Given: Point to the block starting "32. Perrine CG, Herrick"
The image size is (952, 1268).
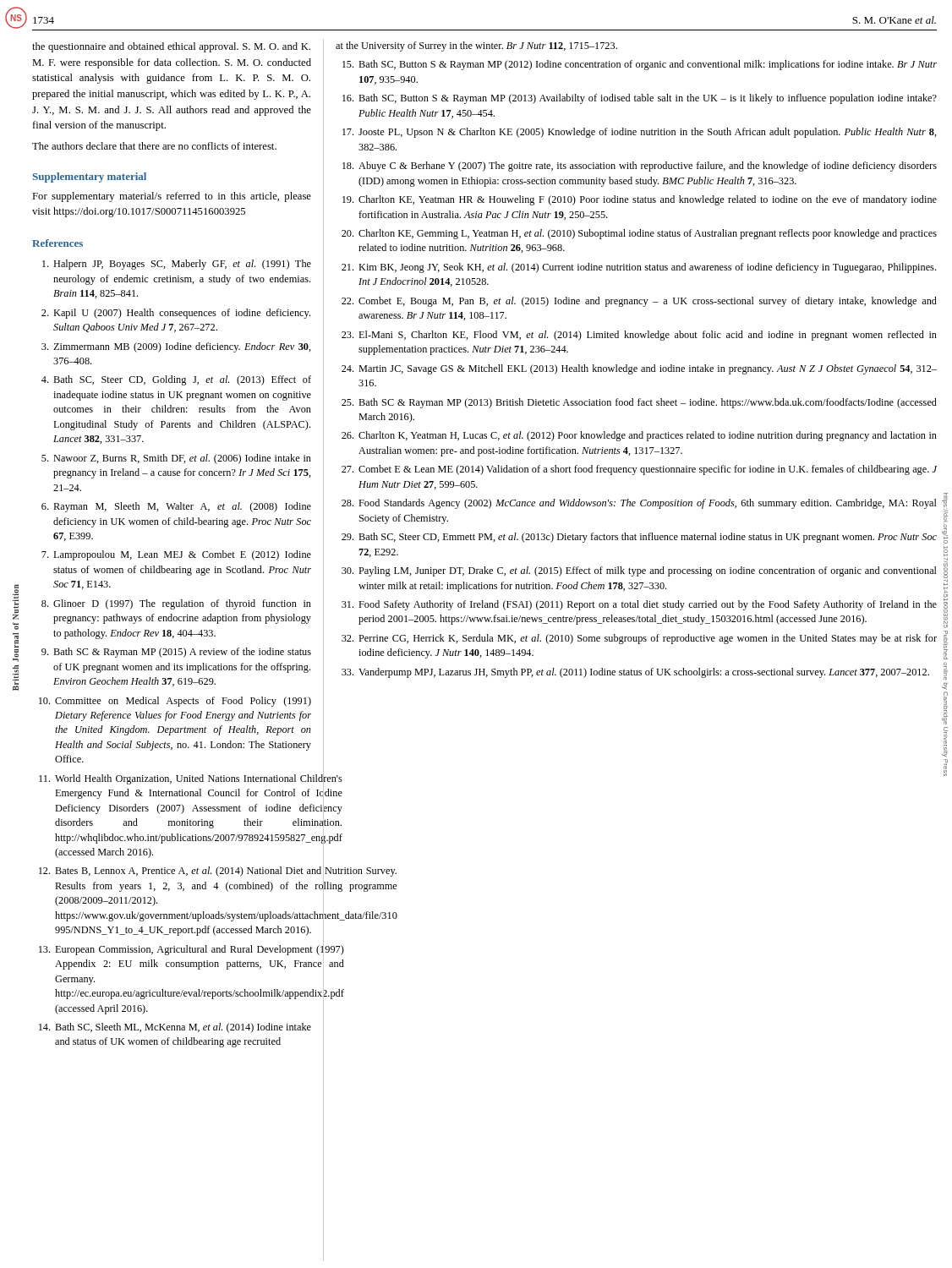Looking at the screenshot, I should pyautogui.click(x=636, y=646).
